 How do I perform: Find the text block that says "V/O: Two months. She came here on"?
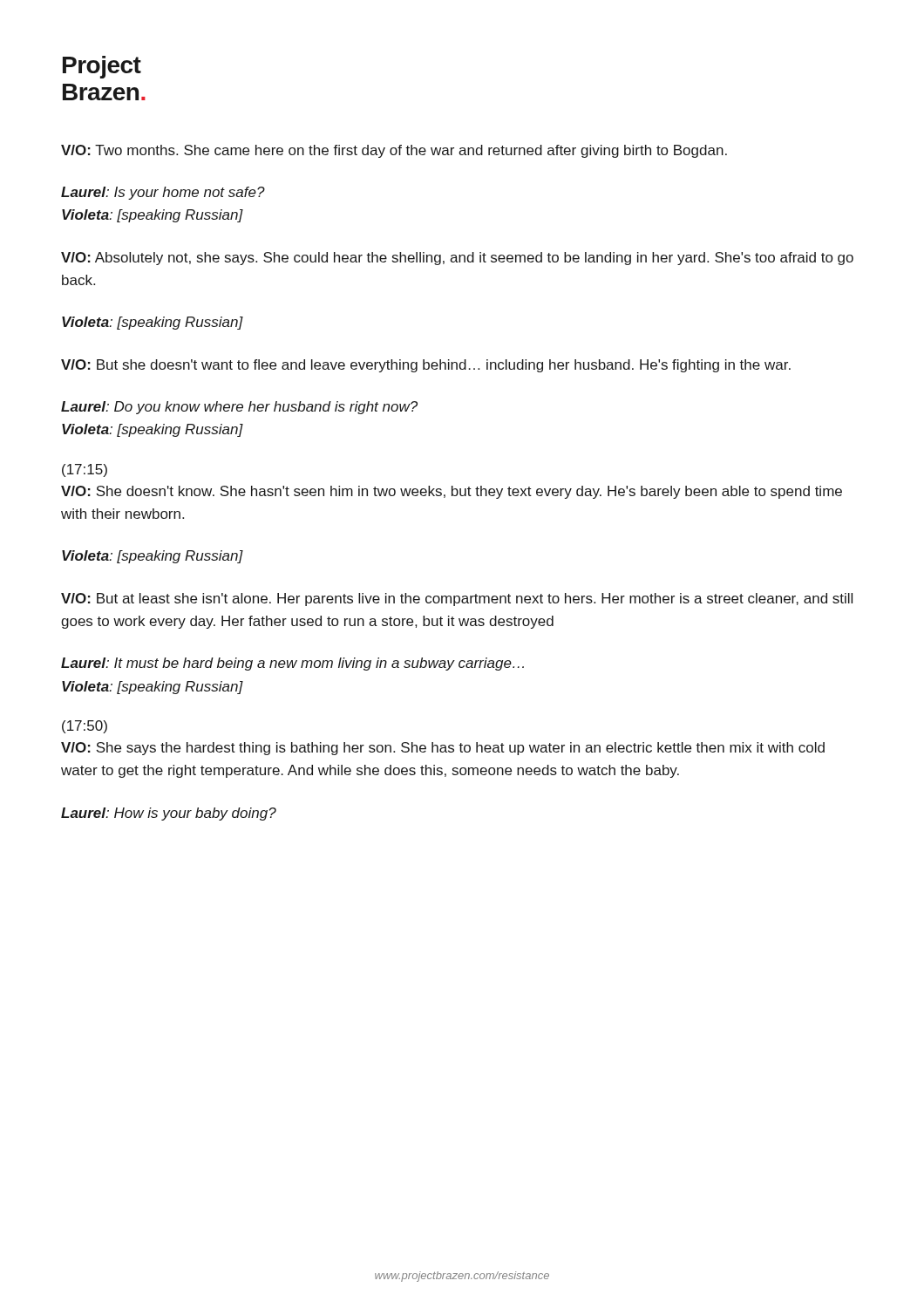tap(462, 151)
